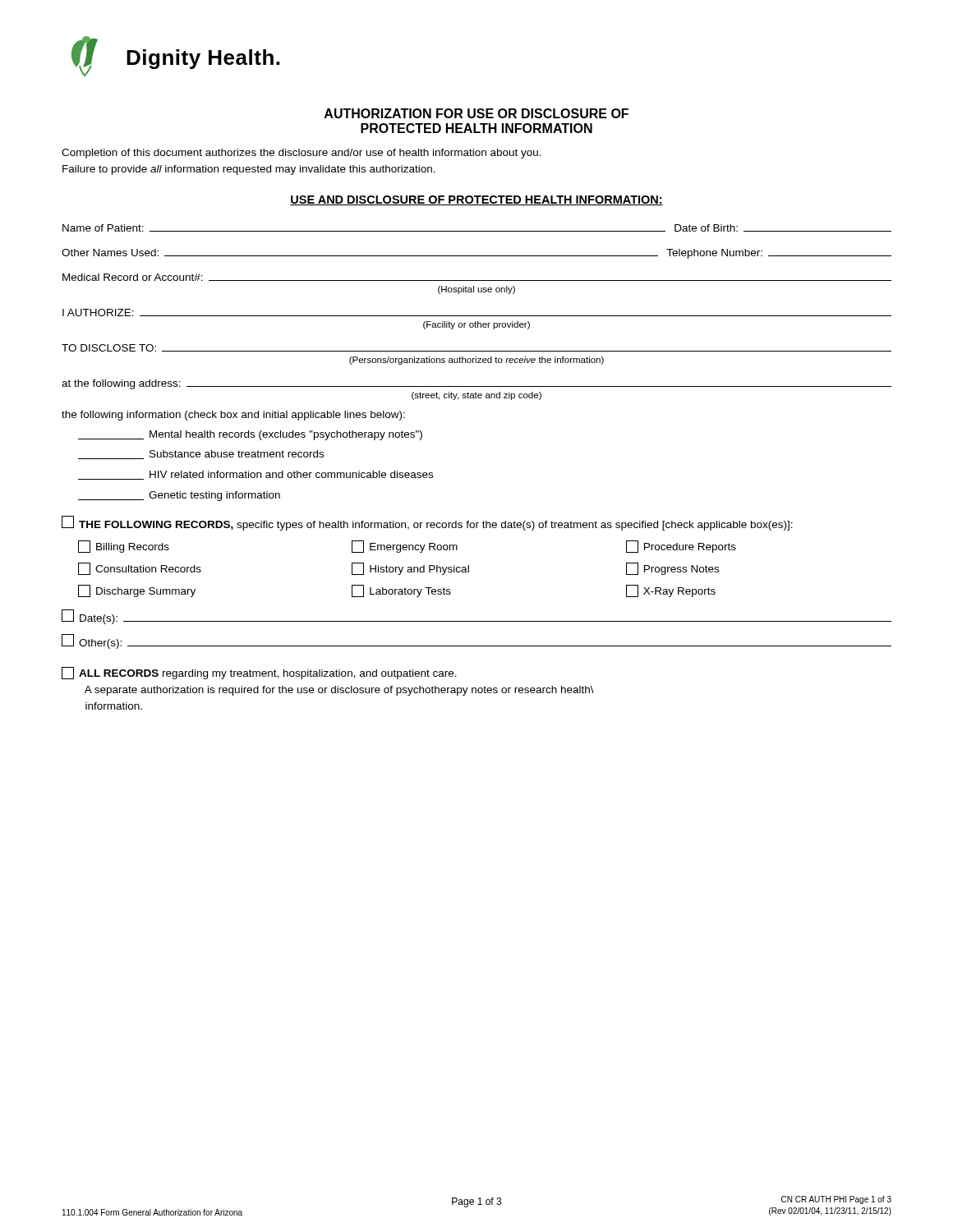Viewport: 953px width, 1232px height.
Task: Navigate to the block starting "TO DISCLOSE TO: (Persons/organizations authorized to receive"
Action: [476, 351]
